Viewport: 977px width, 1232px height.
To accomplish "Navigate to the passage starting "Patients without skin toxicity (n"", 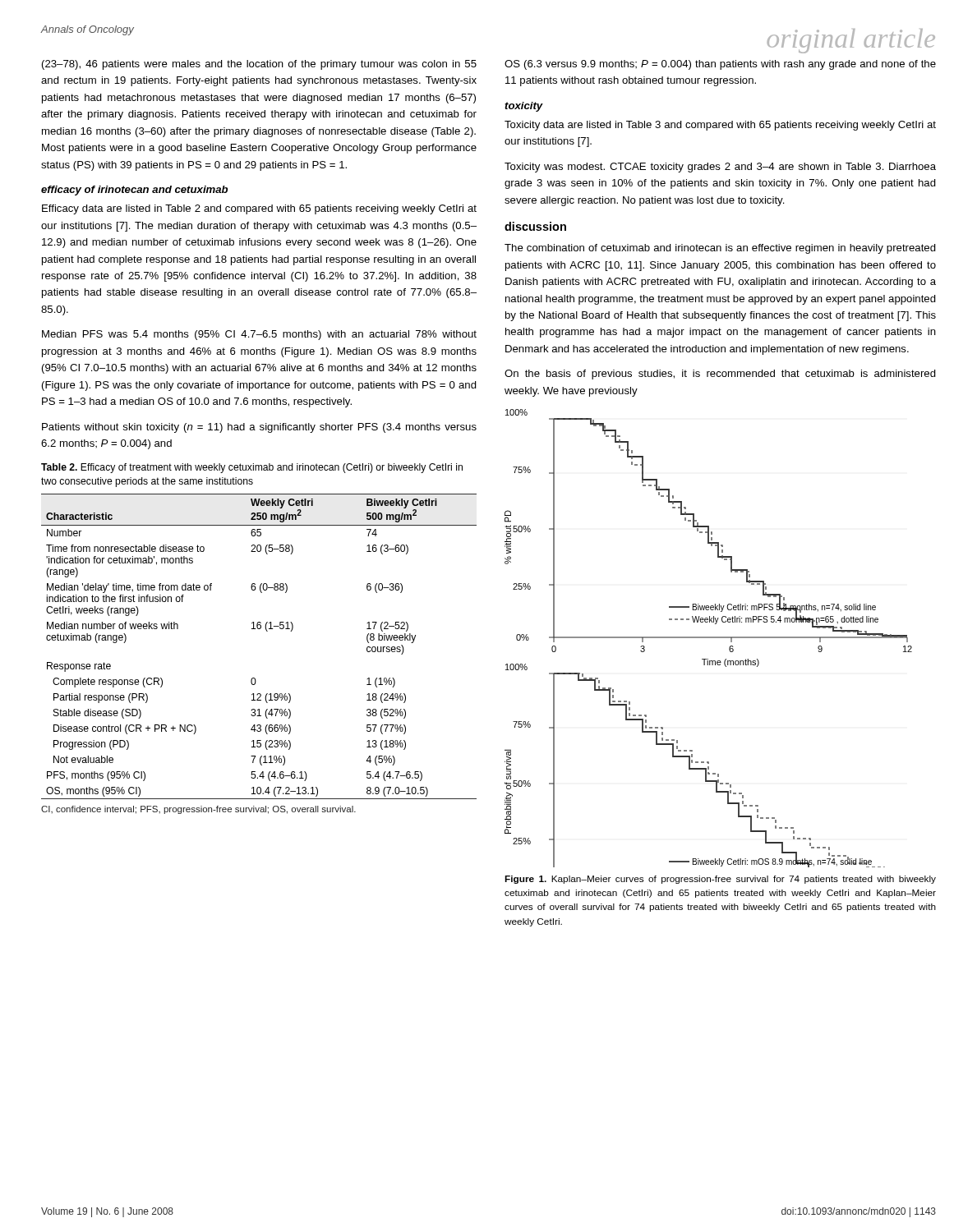I will pos(259,435).
